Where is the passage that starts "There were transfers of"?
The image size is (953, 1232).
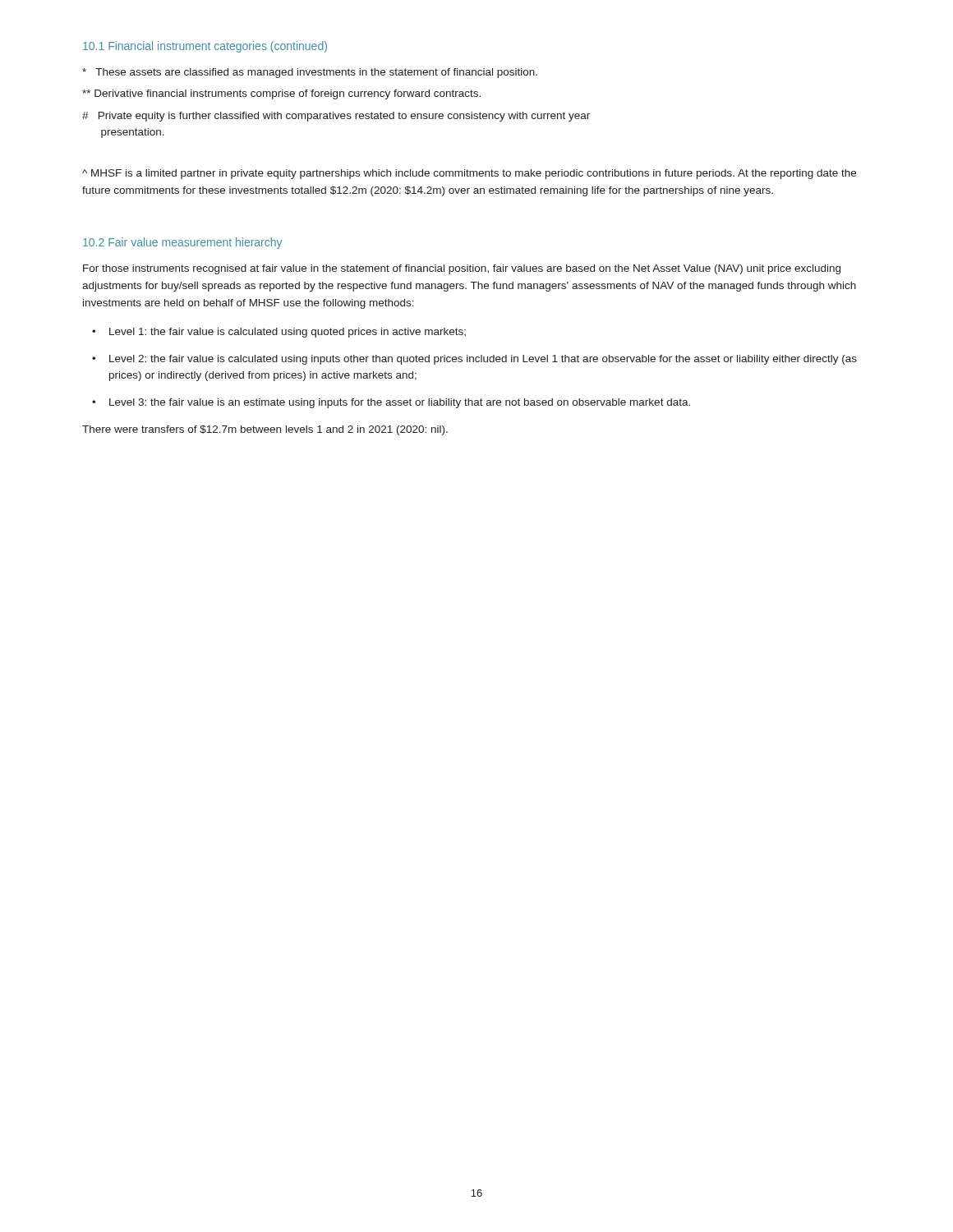265,430
